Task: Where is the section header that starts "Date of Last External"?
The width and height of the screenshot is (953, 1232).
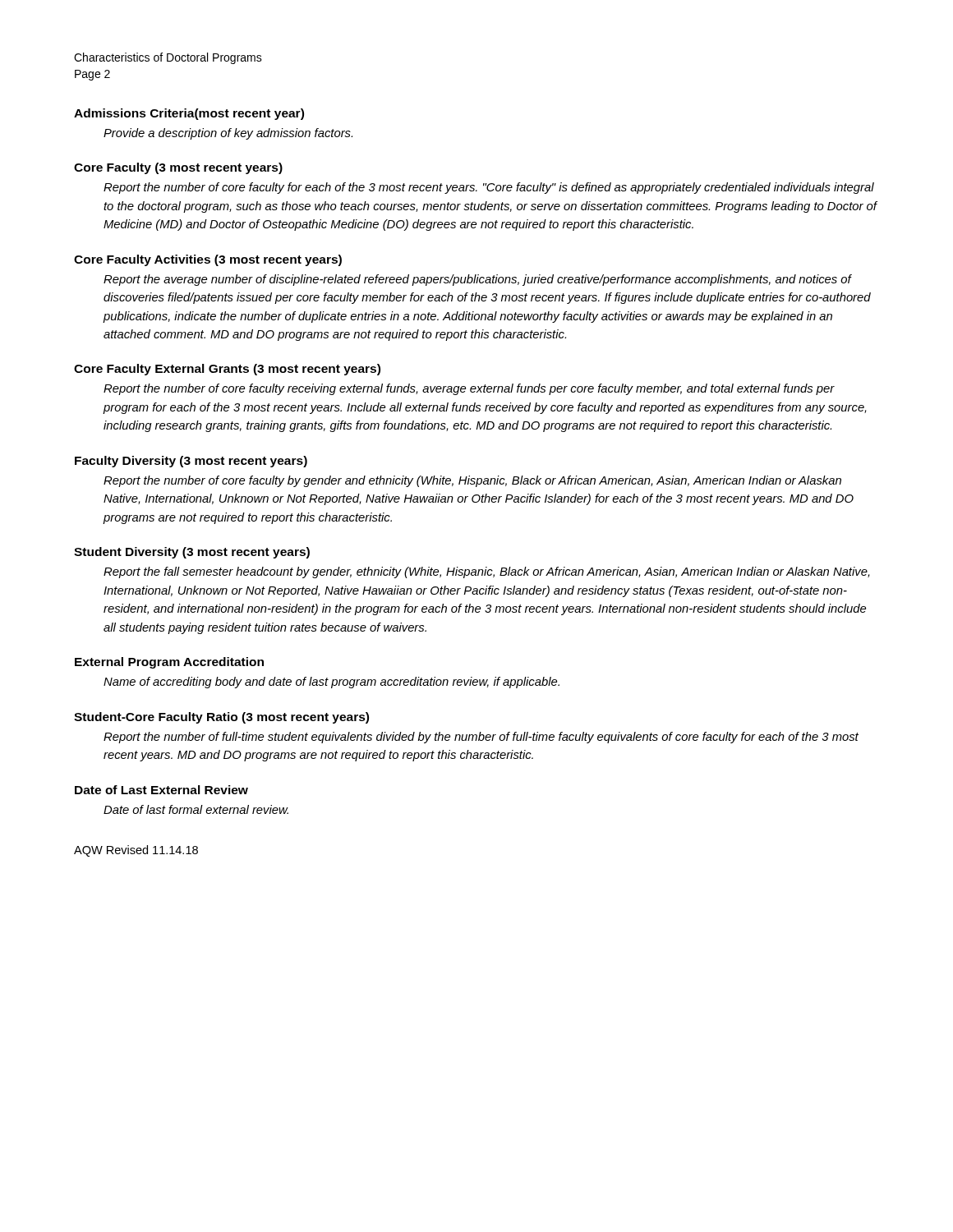Action: [x=161, y=790]
